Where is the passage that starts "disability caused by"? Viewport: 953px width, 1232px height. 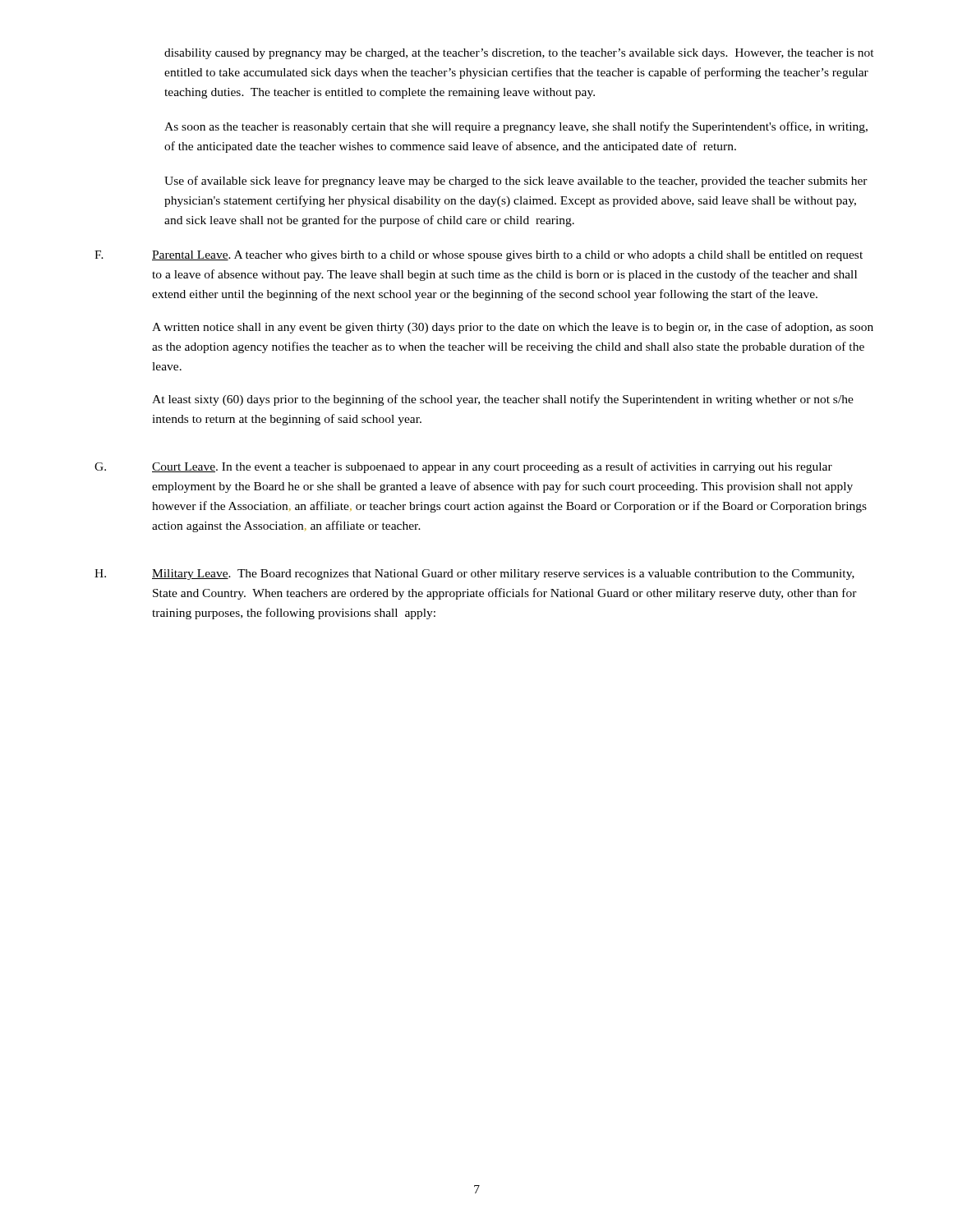520,72
